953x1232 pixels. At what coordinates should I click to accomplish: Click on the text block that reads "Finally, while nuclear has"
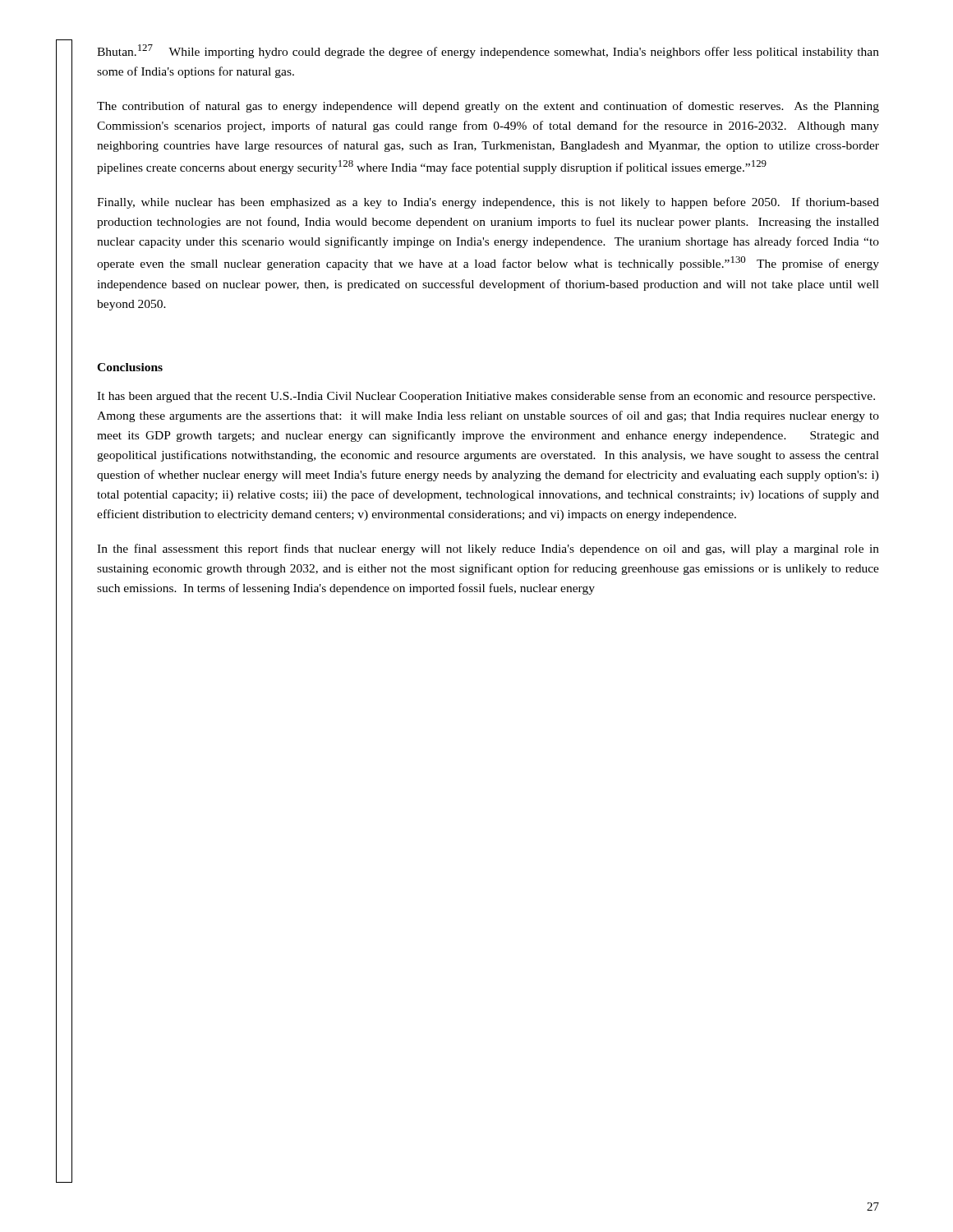[488, 253]
